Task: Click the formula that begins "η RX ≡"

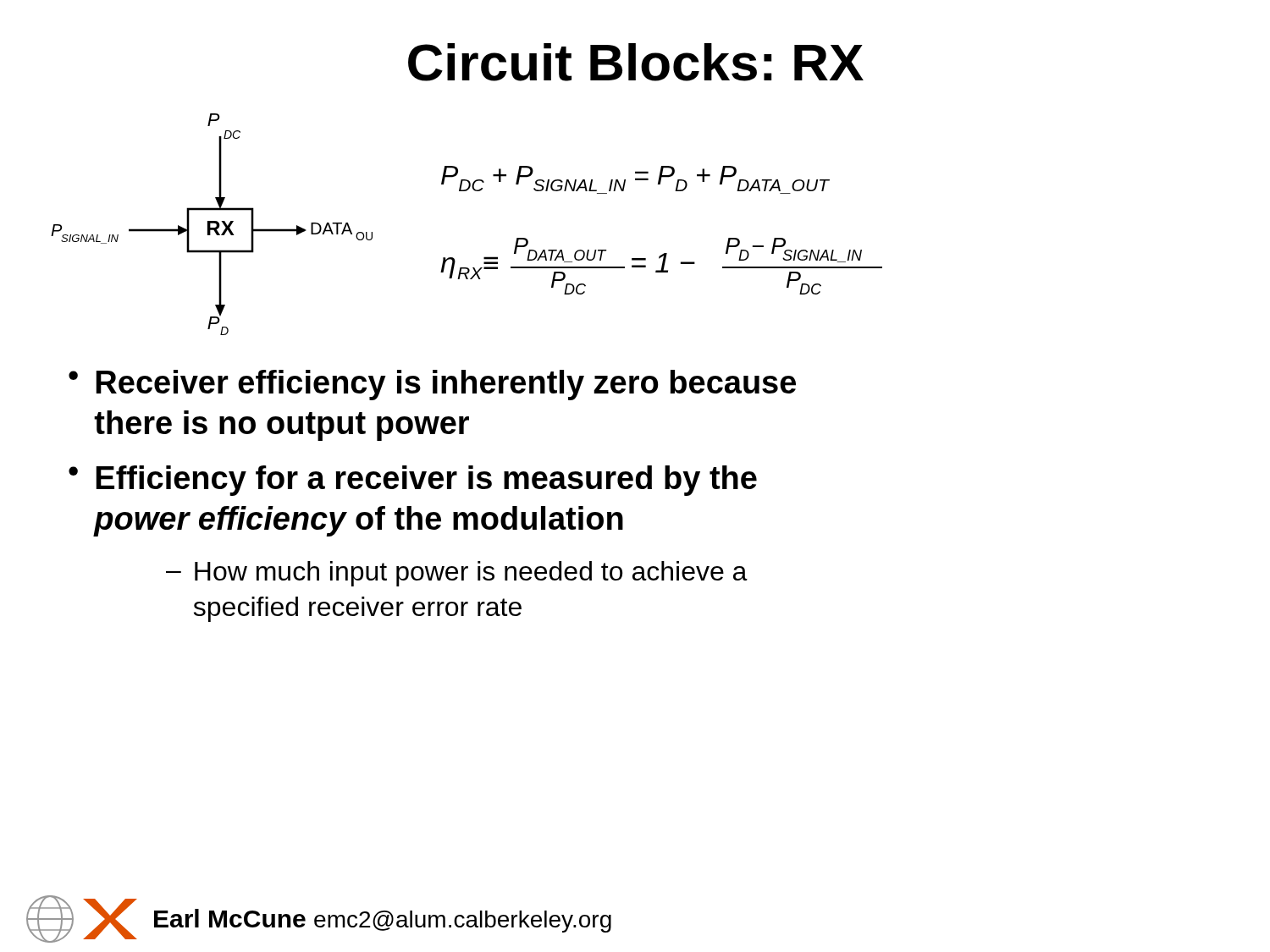Action: coord(728,262)
